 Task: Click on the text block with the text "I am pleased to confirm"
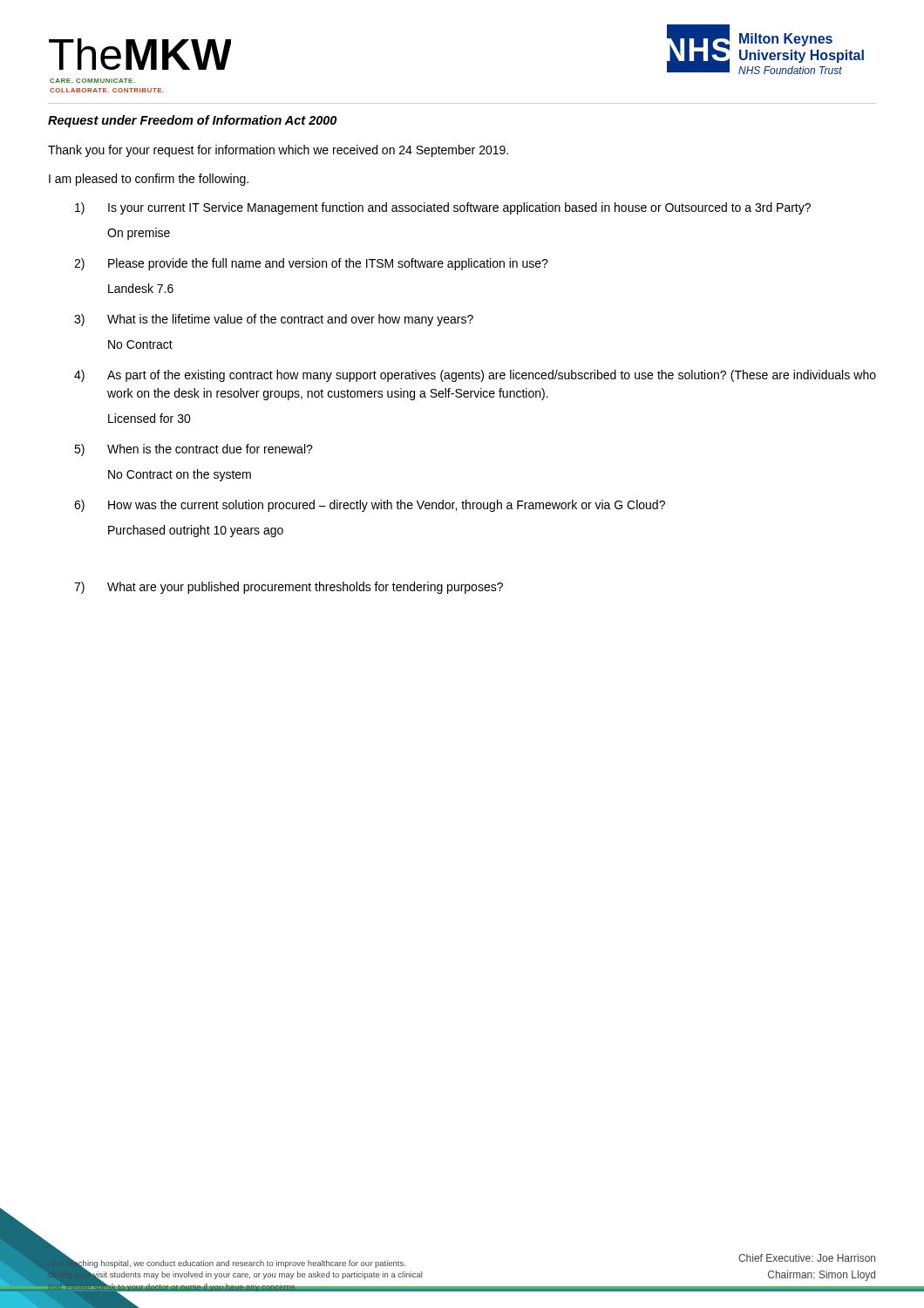click(x=149, y=179)
